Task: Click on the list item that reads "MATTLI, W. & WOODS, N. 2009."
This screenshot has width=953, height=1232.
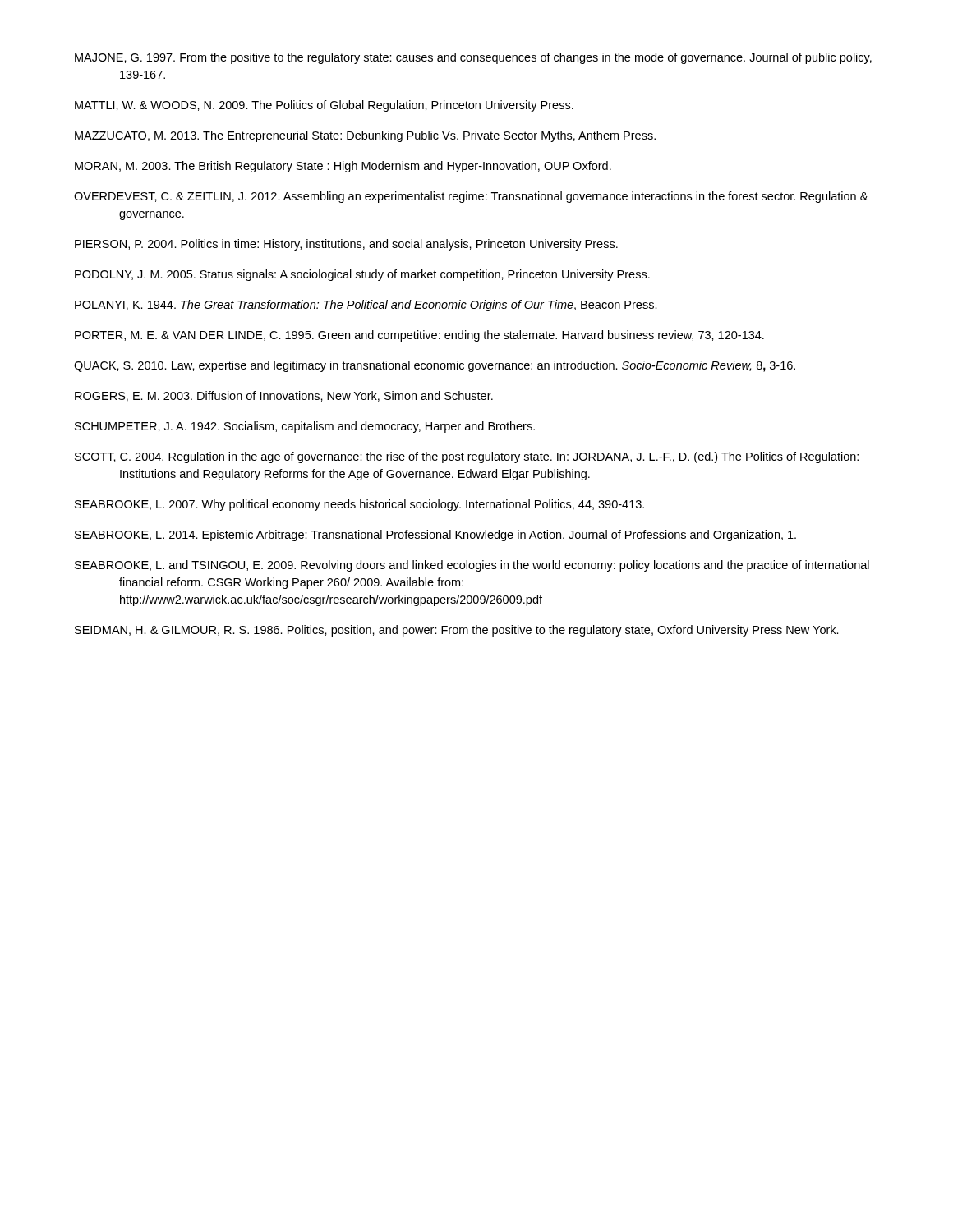Action: coord(324,105)
